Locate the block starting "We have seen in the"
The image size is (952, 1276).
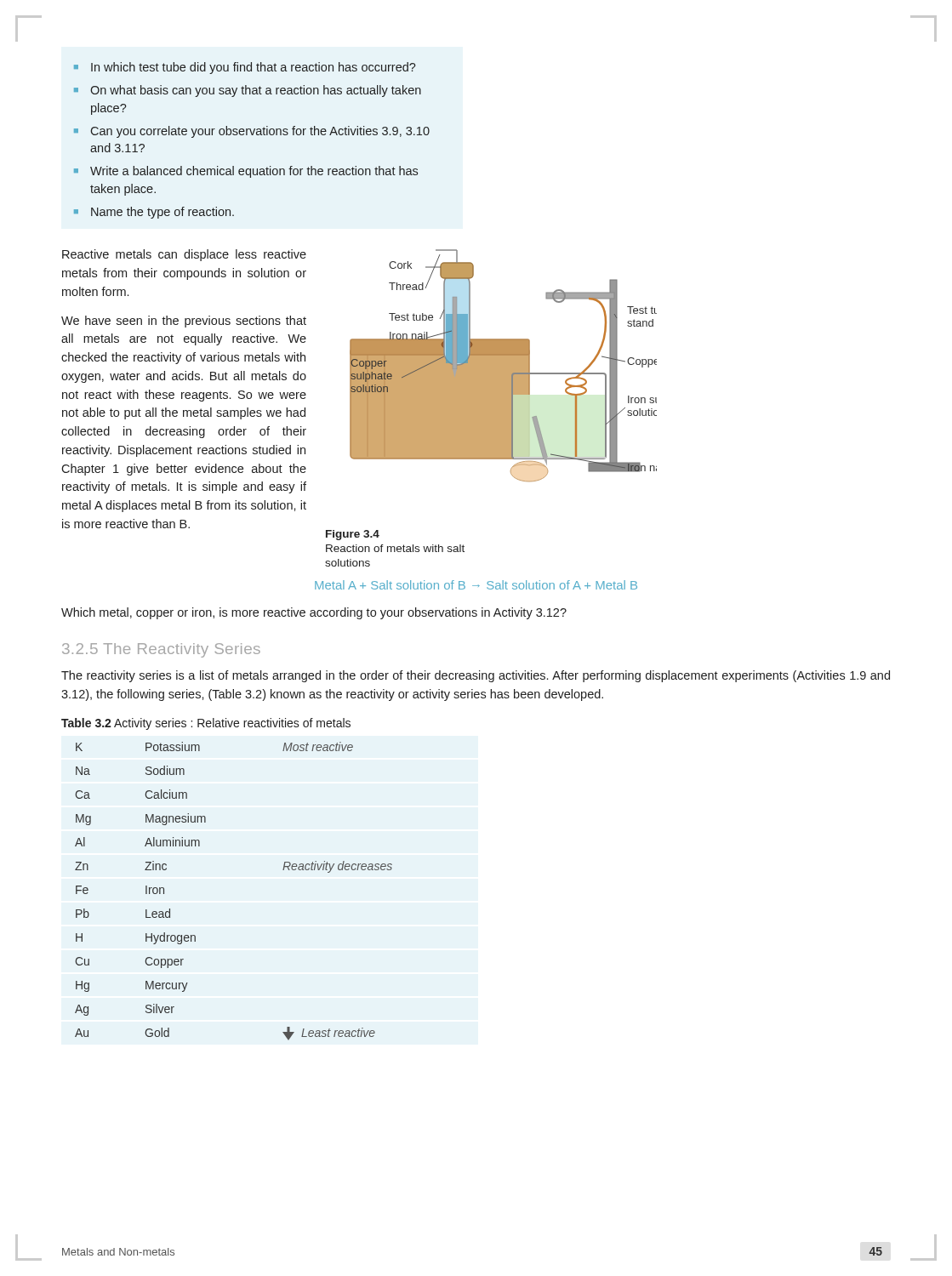coord(184,422)
